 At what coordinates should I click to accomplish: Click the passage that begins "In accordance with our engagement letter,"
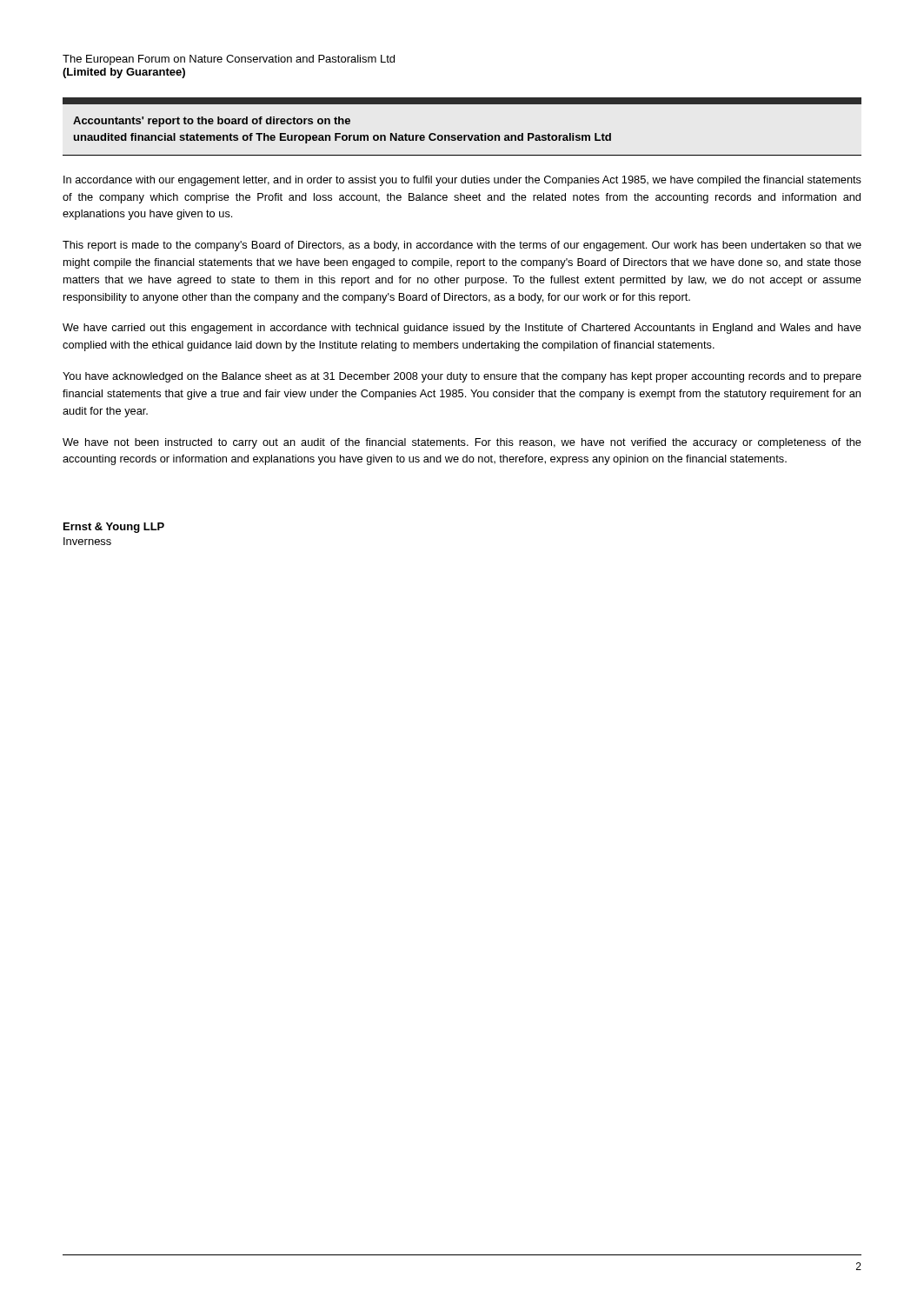(462, 197)
